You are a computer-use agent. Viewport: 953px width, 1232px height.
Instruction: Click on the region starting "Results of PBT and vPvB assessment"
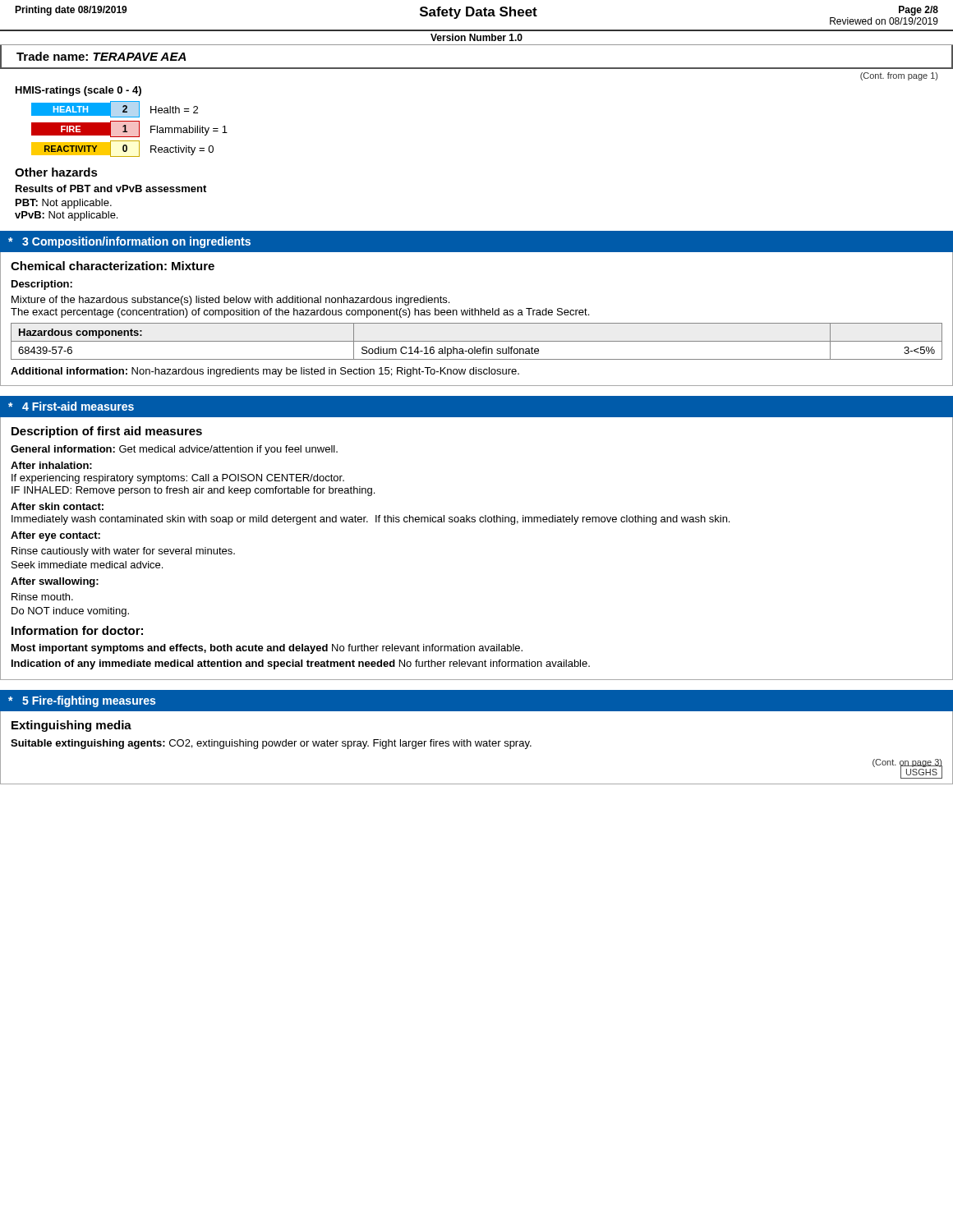[111, 188]
